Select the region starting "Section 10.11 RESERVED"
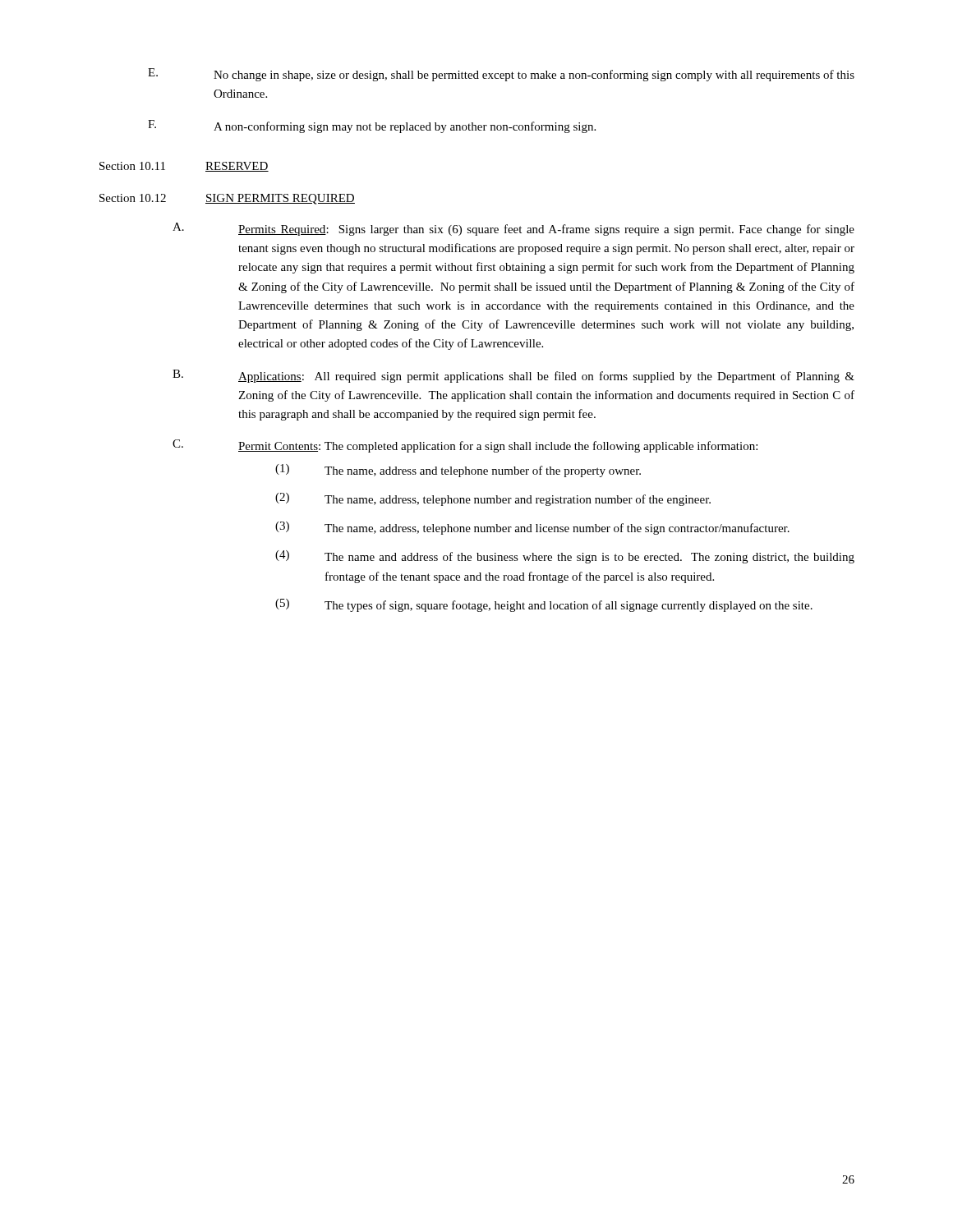953x1232 pixels. coord(134,166)
